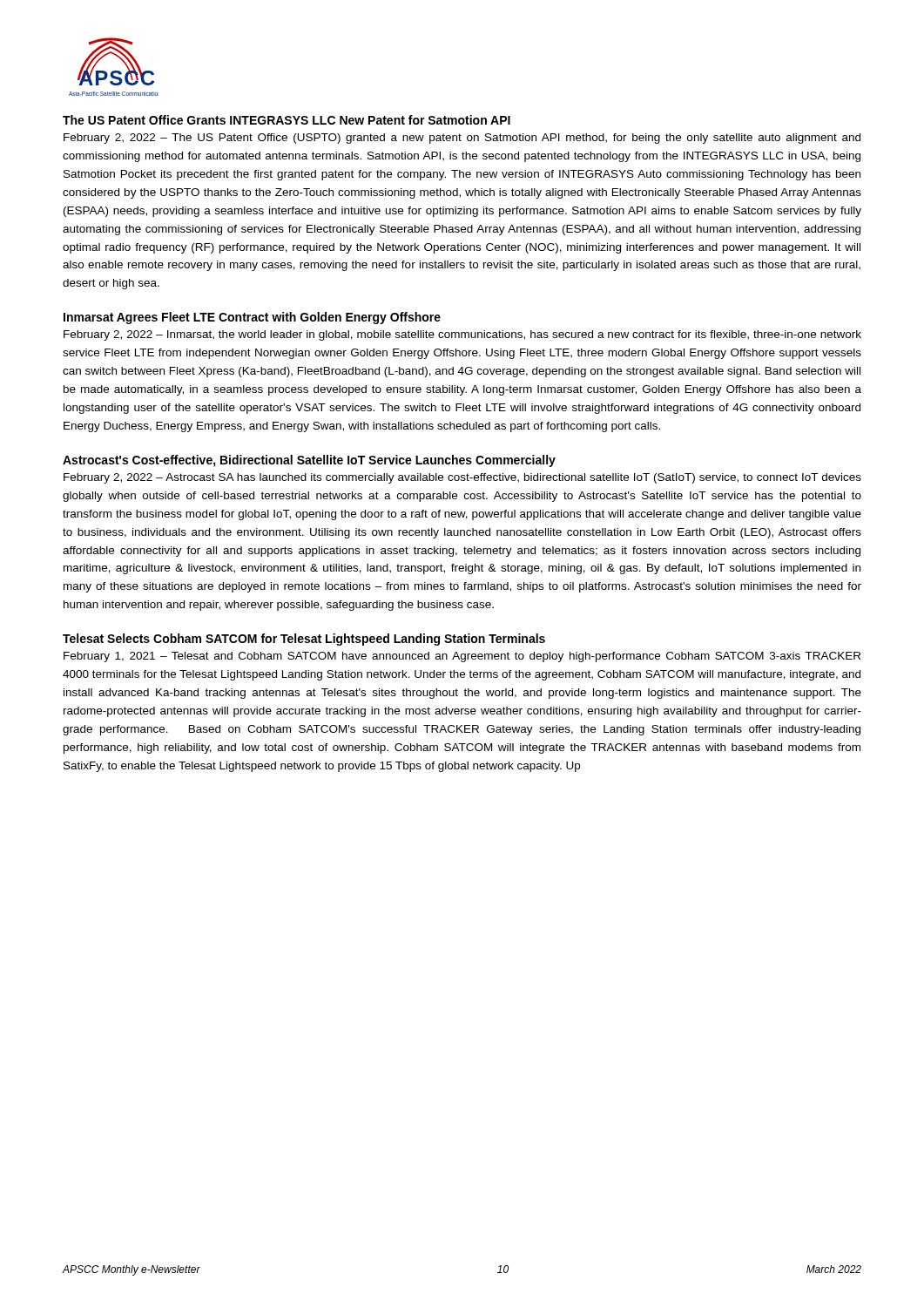
Task: Click on the element starting "February 2, 2022 – The"
Action: click(x=462, y=211)
